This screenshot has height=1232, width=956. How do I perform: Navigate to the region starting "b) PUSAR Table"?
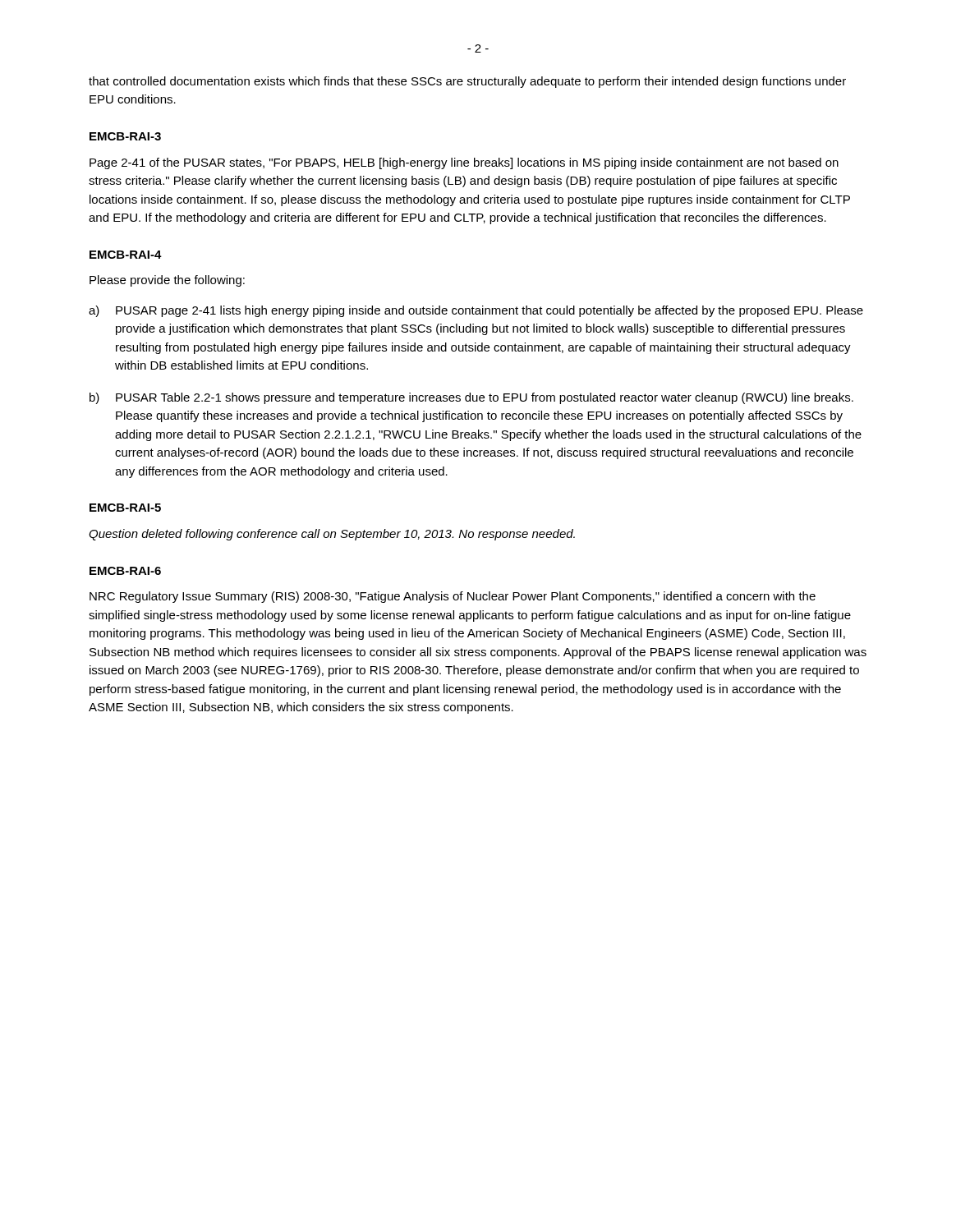(478, 435)
